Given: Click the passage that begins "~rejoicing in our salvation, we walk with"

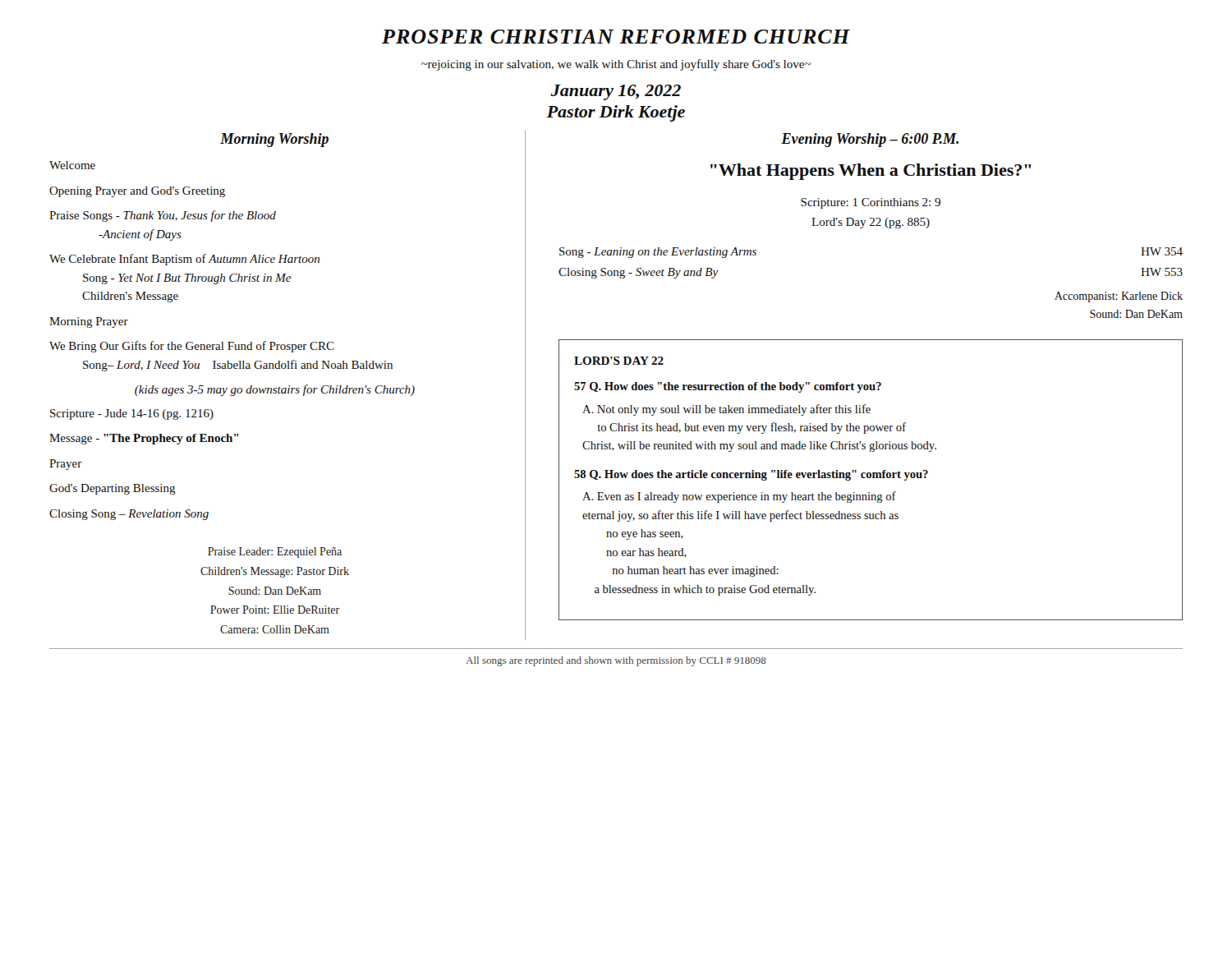Looking at the screenshot, I should [x=616, y=64].
